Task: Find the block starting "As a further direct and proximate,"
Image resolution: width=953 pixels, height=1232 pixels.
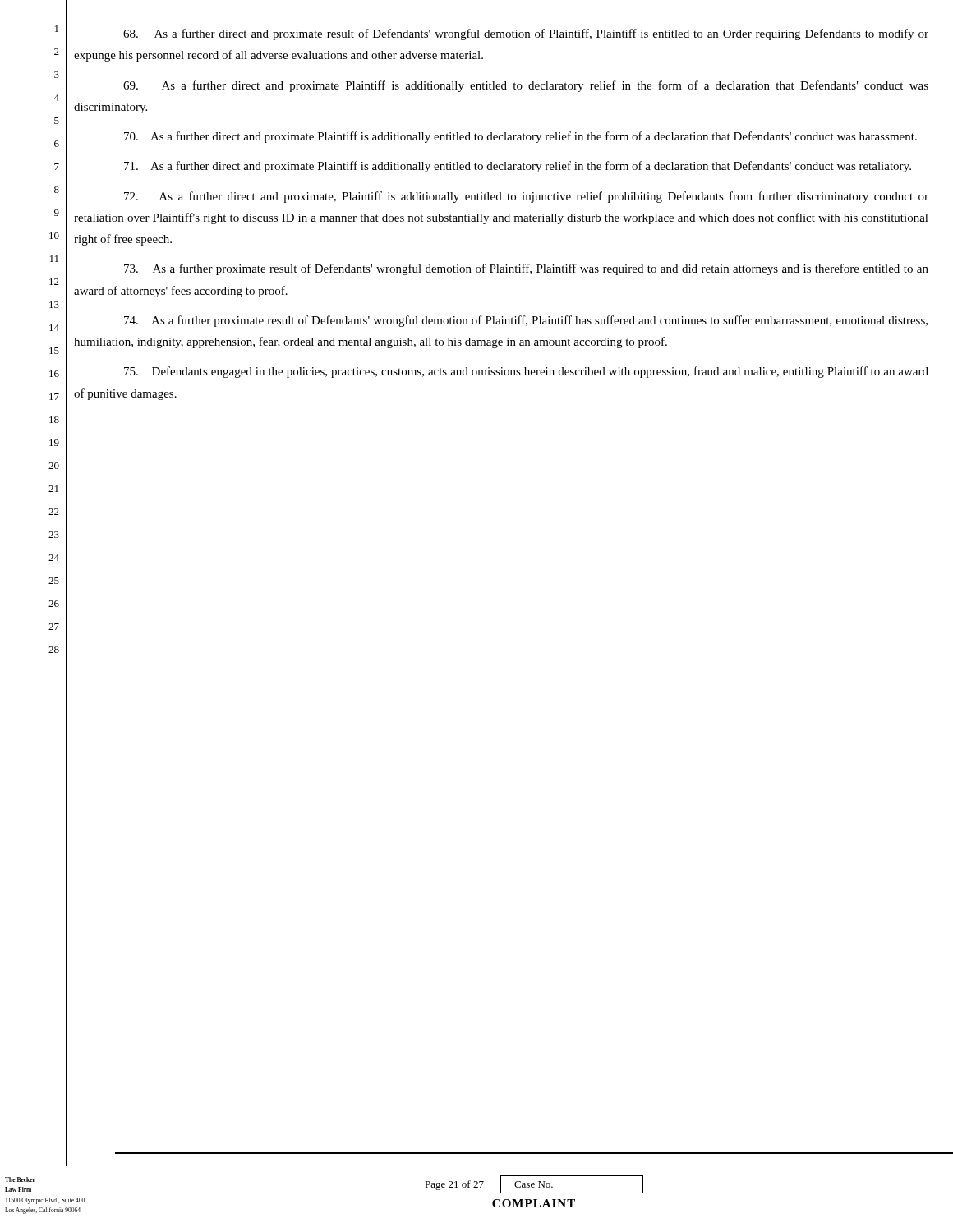Action: pos(501,217)
